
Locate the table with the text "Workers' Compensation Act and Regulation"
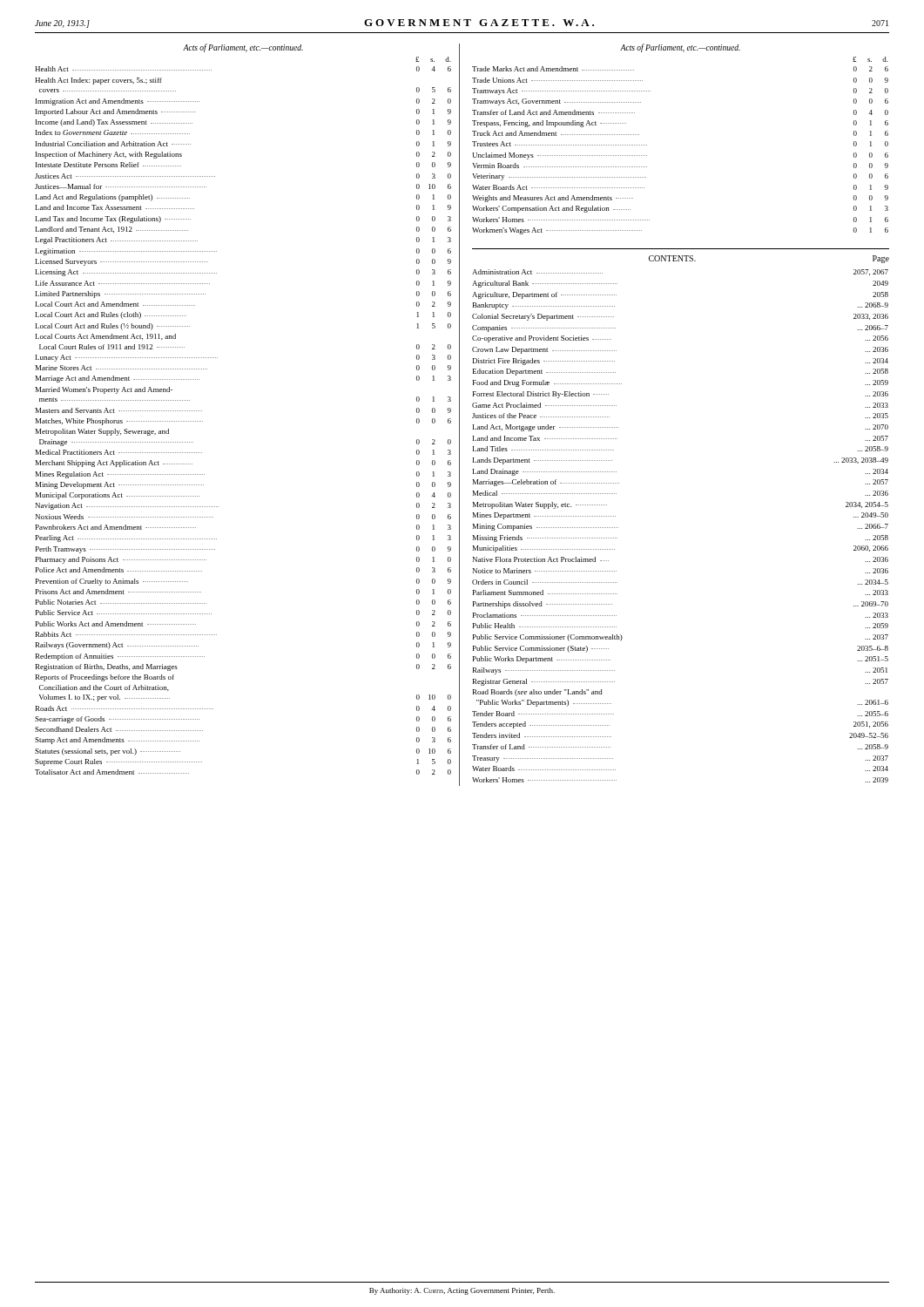pos(681,150)
